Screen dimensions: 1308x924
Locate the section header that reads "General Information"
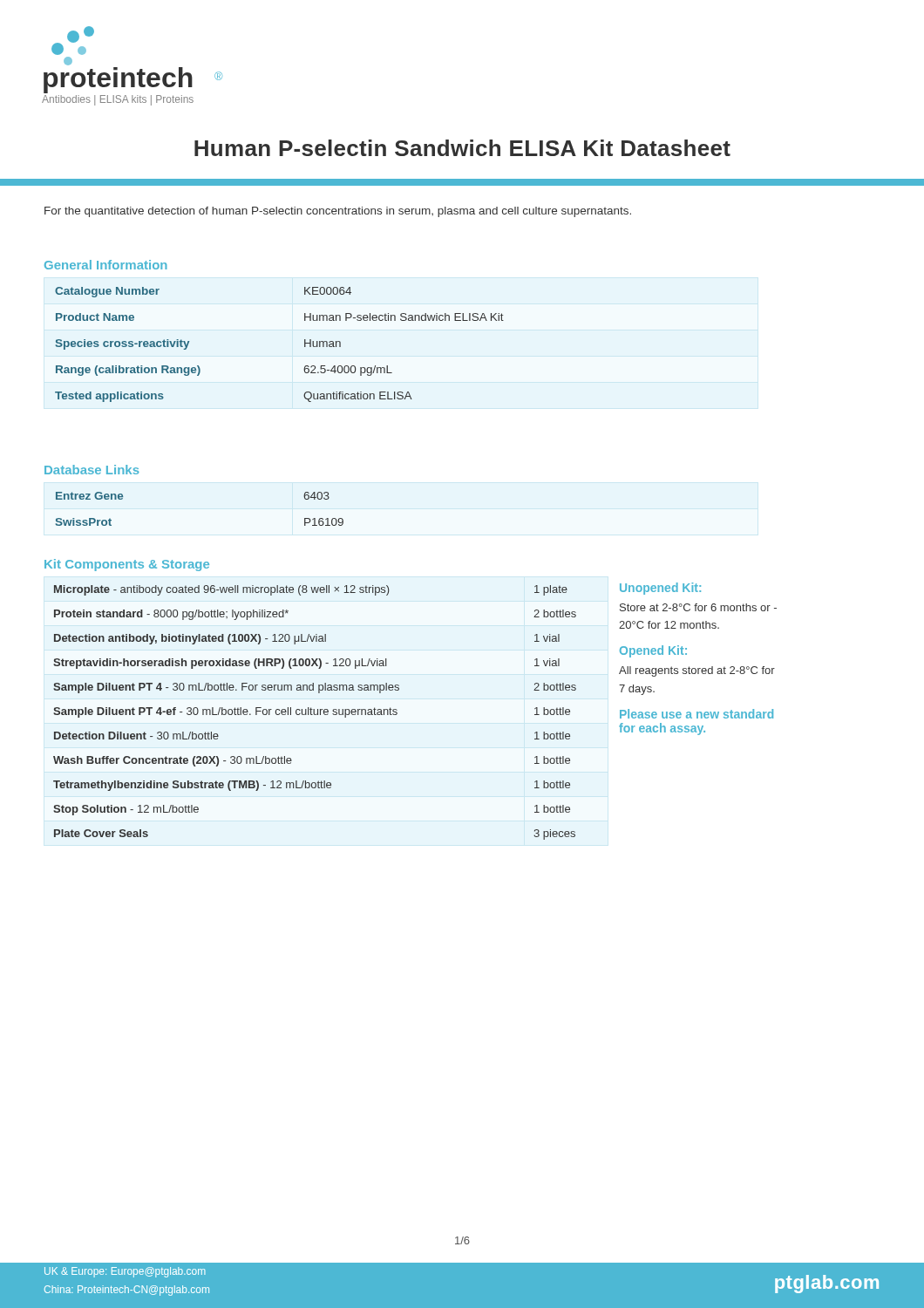click(106, 265)
